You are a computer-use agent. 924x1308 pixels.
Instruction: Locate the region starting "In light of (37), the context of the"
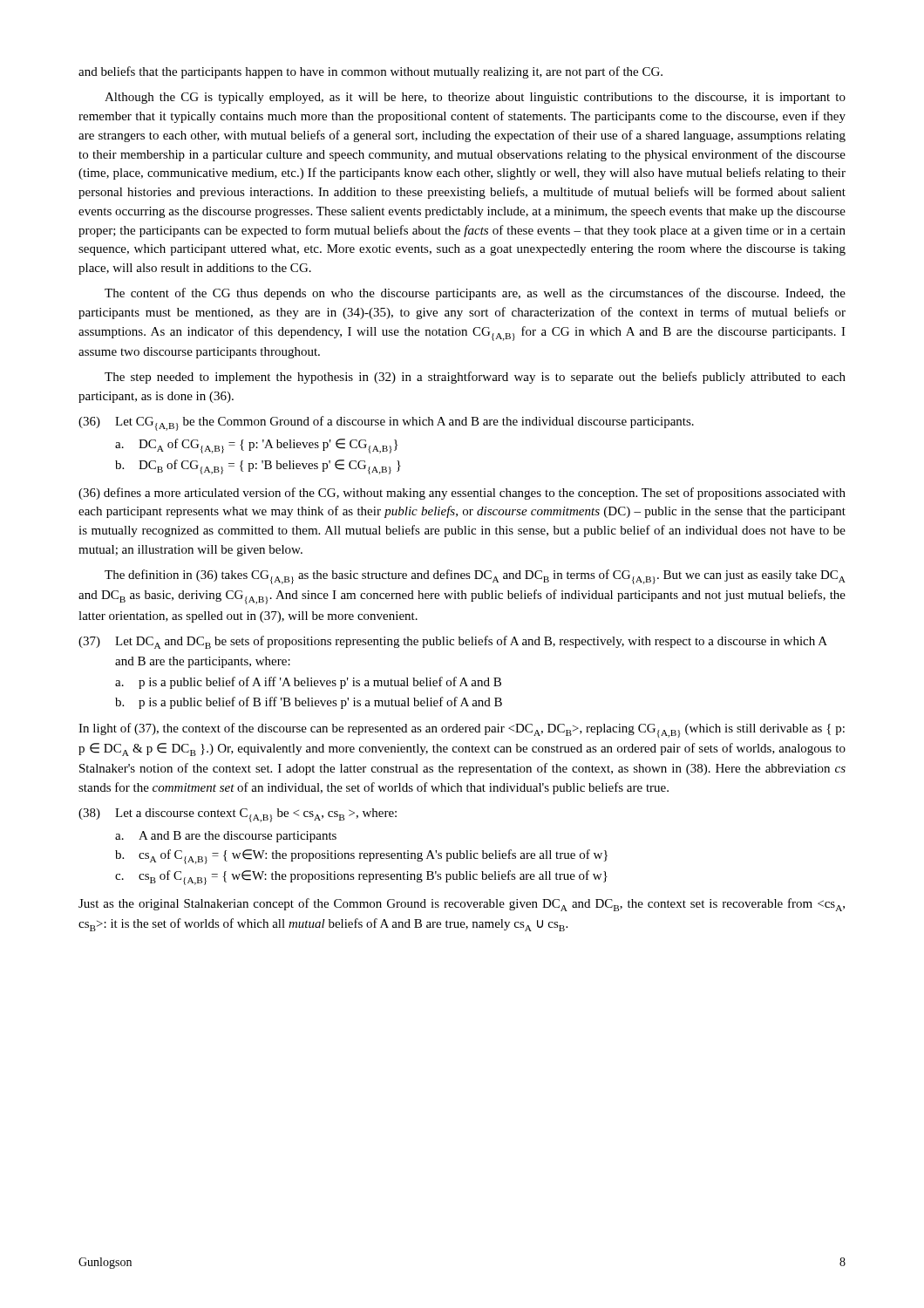462,758
